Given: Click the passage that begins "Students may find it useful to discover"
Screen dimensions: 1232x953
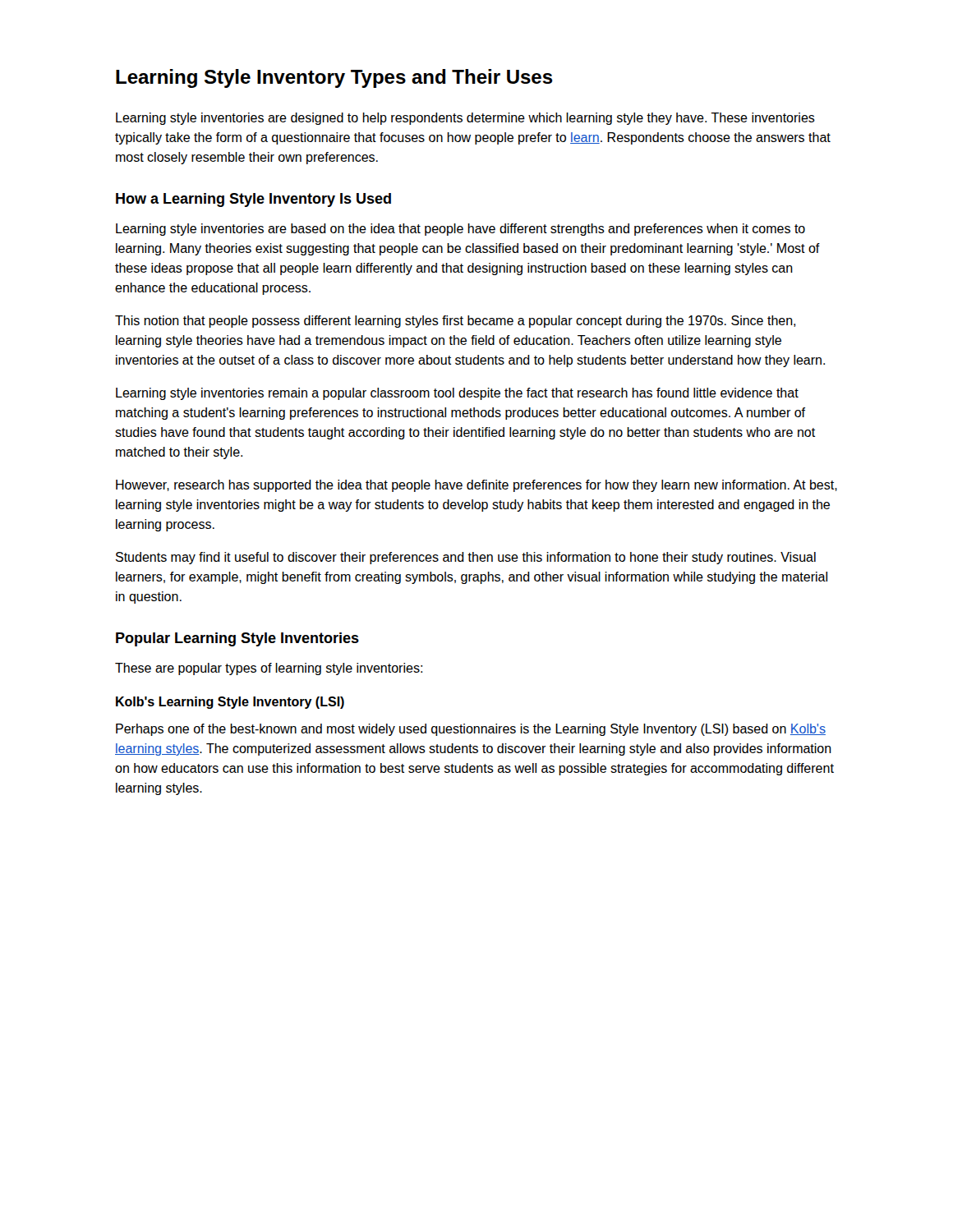Looking at the screenshot, I should [x=476, y=577].
